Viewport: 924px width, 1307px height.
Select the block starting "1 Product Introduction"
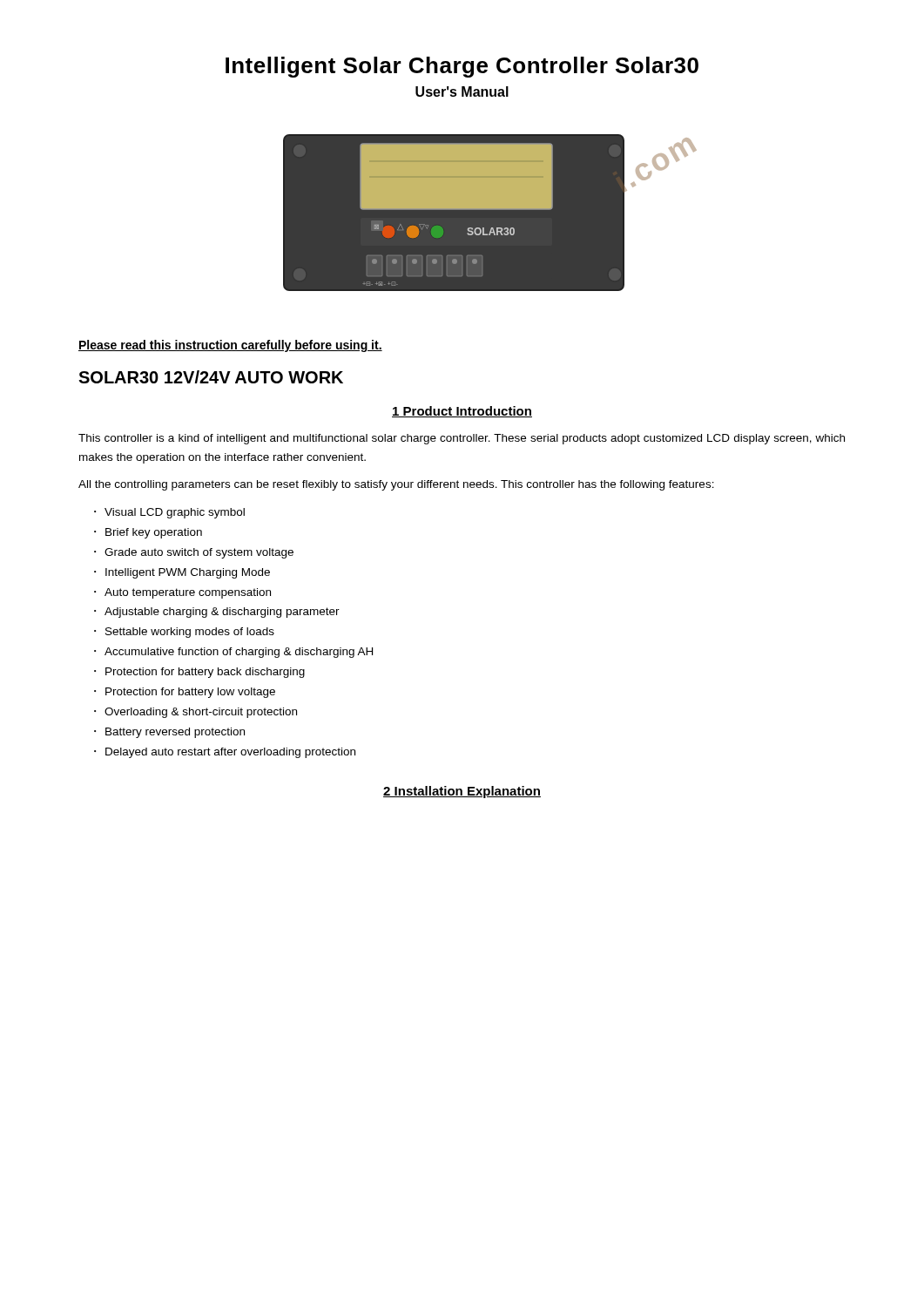coord(462,411)
